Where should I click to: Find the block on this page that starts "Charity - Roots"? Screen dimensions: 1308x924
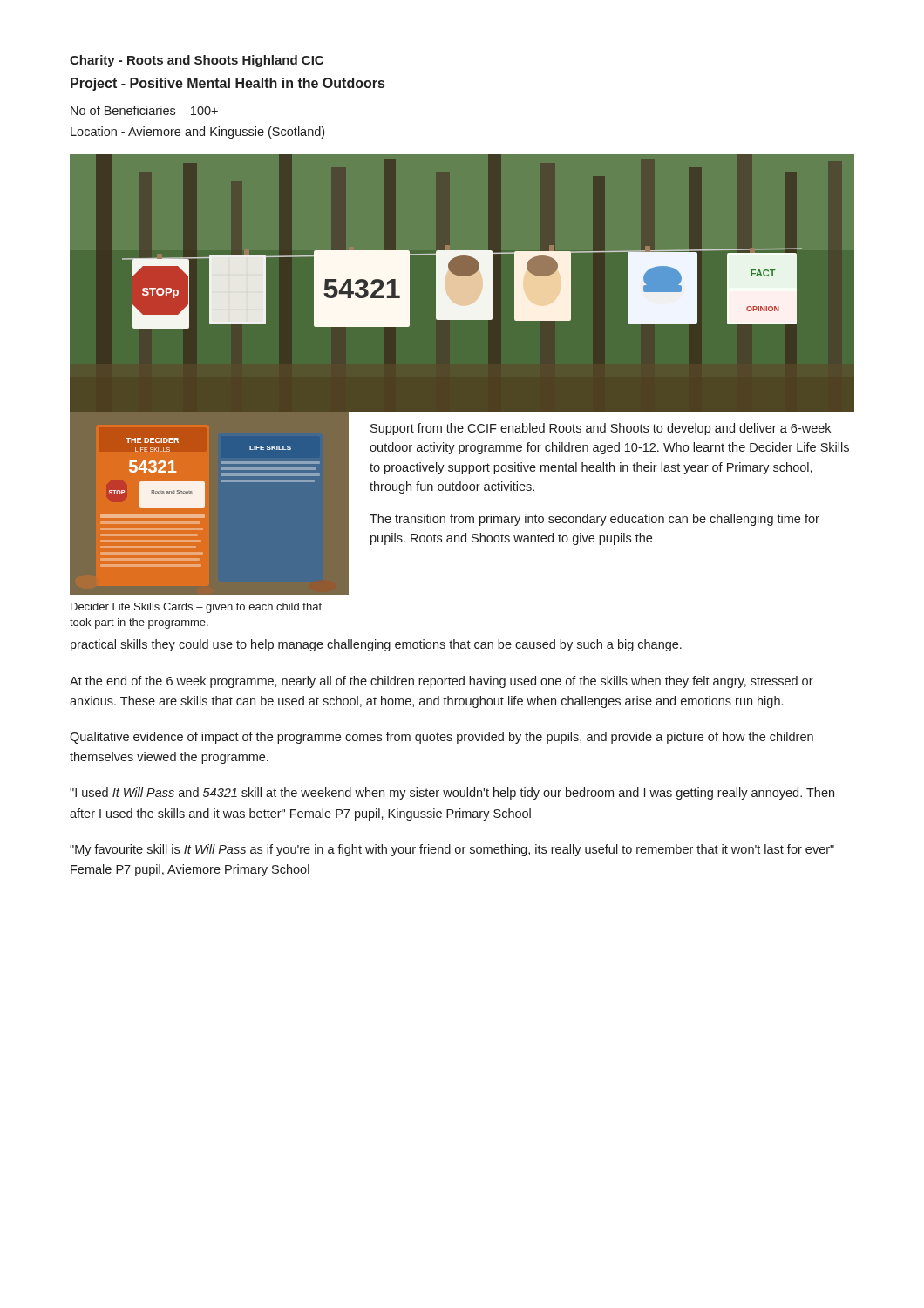(x=197, y=60)
